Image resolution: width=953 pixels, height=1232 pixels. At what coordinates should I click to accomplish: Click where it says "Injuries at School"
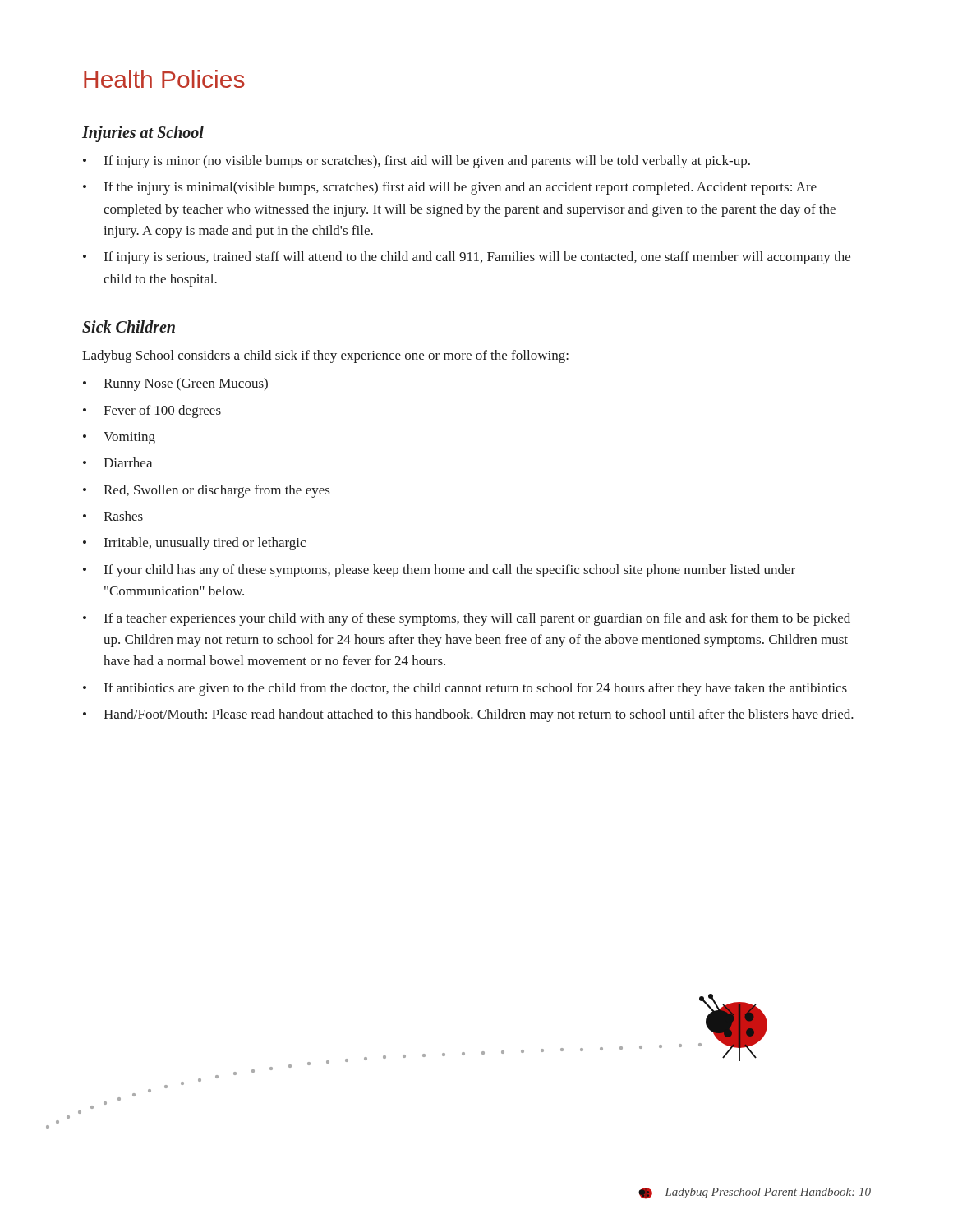point(143,132)
